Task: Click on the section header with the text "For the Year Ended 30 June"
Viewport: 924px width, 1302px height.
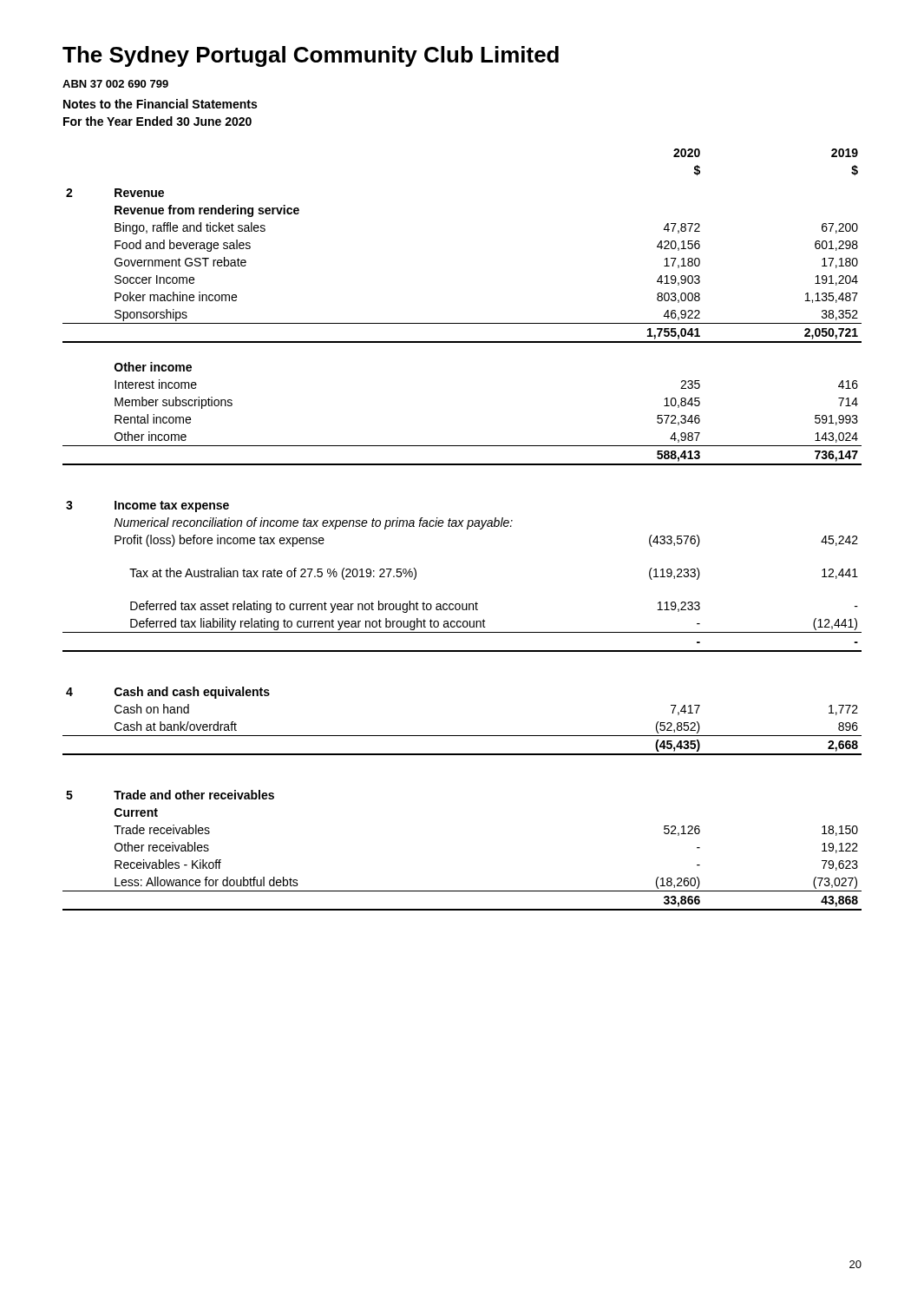Action: (x=157, y=122)
